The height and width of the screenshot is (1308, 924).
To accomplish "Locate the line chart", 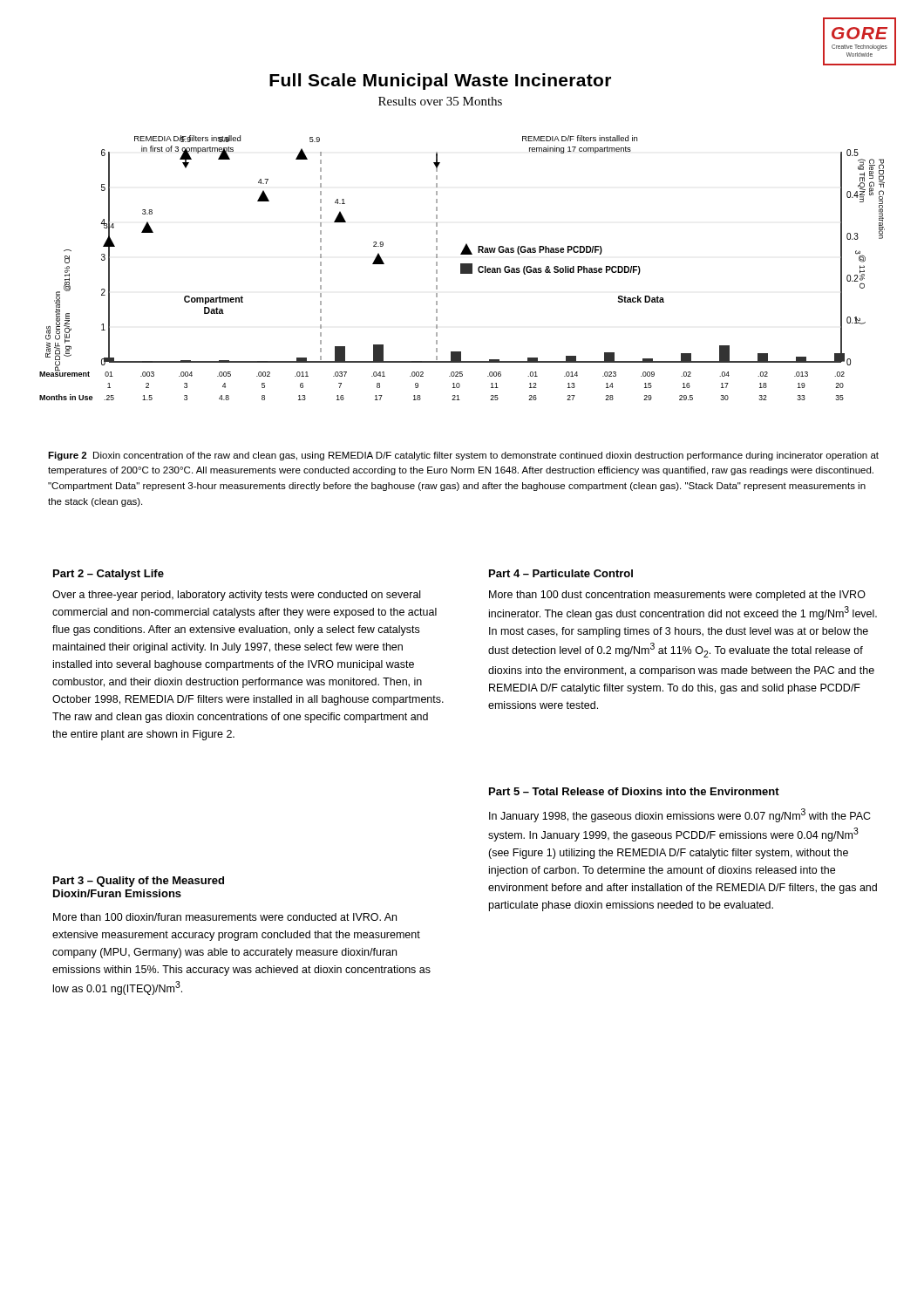I will coord(464,272).
